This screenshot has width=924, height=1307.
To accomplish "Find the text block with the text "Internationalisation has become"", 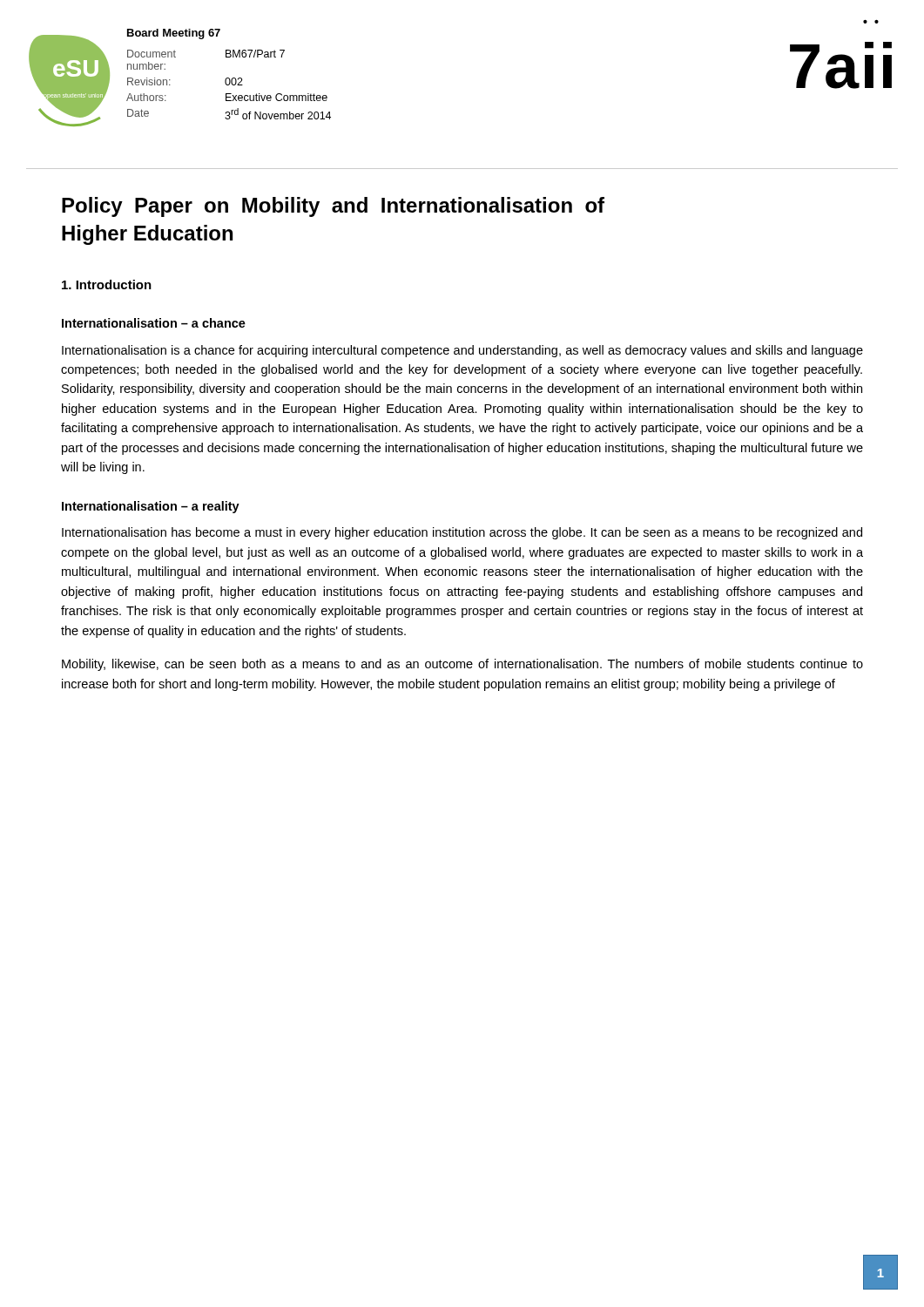I will point(462,582).
